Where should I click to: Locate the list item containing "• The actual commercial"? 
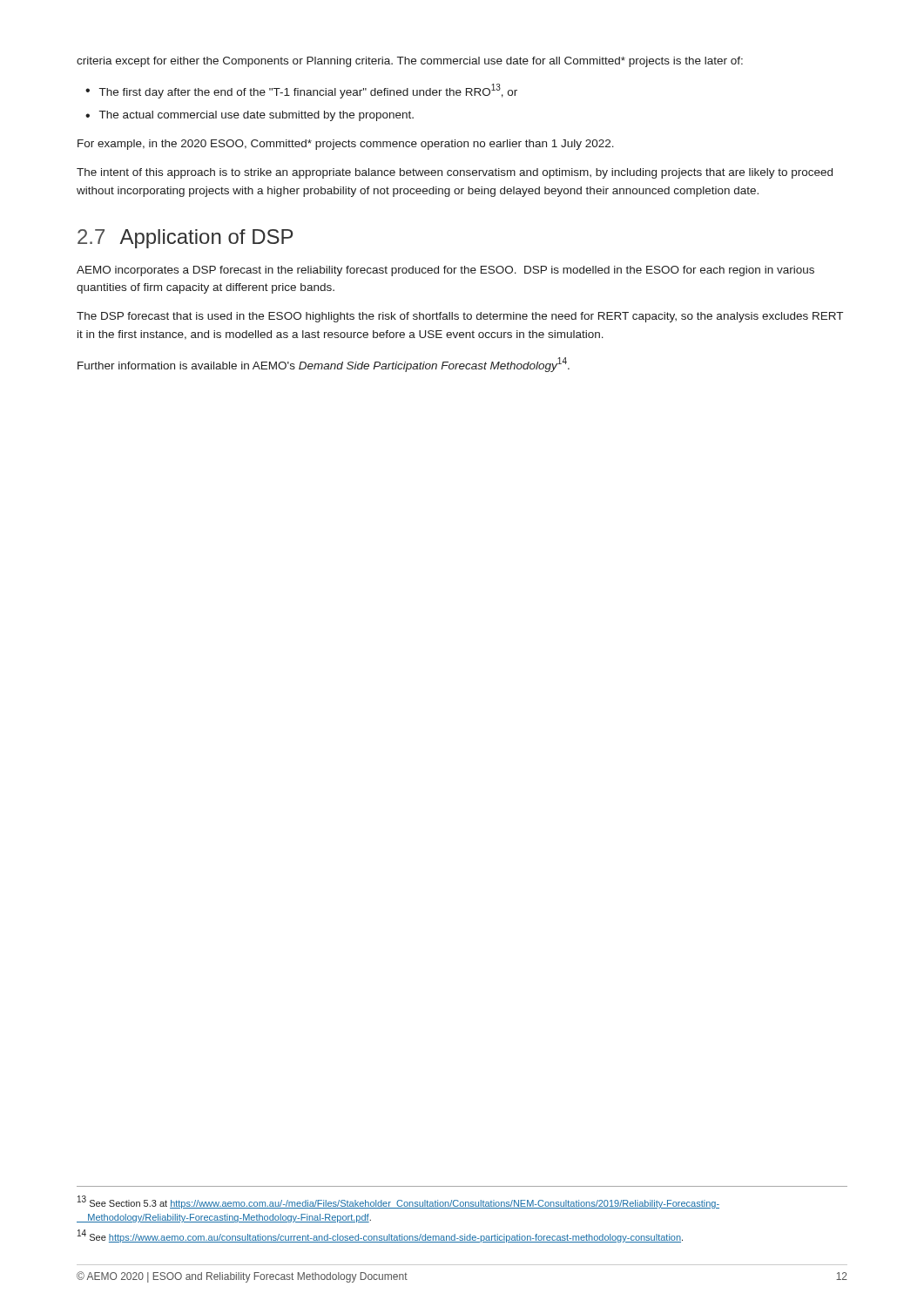click(x=250, y=116)
